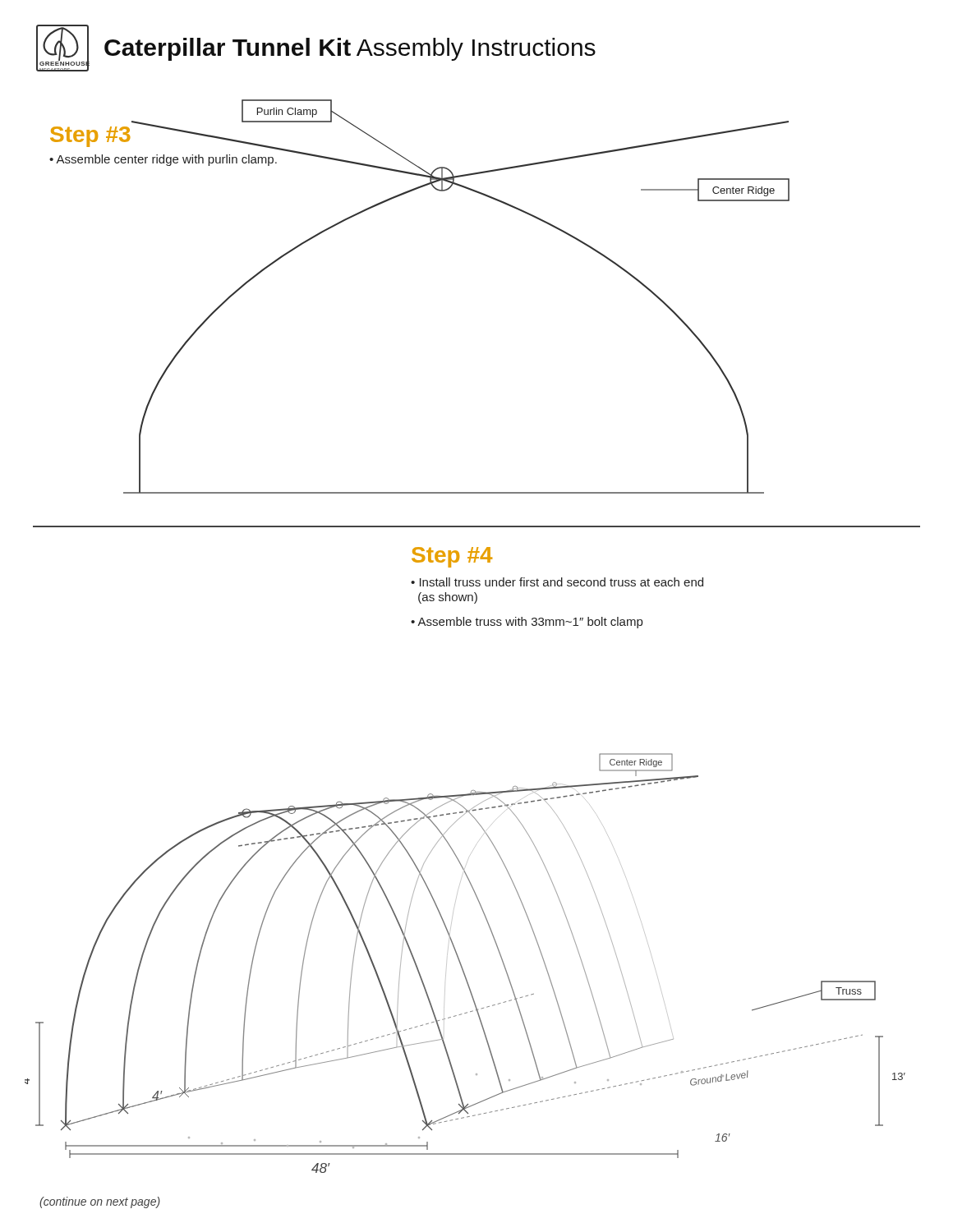Find the block starting "Step #3"
Image resolution: width=953 pixels, height=1232 pixels.
click(90, 134)
